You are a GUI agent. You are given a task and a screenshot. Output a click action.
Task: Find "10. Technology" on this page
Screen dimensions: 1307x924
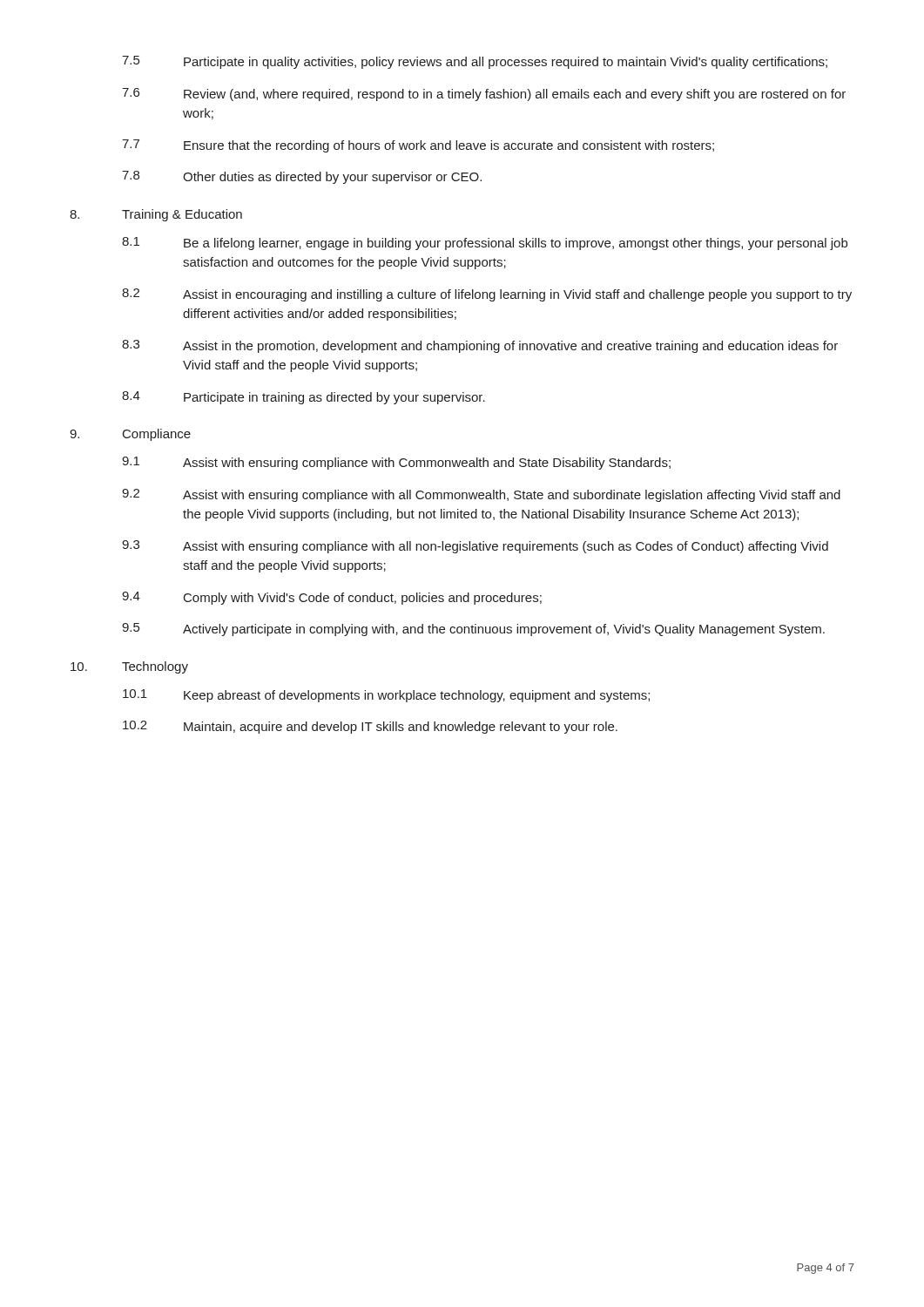(x=129, y=666)
